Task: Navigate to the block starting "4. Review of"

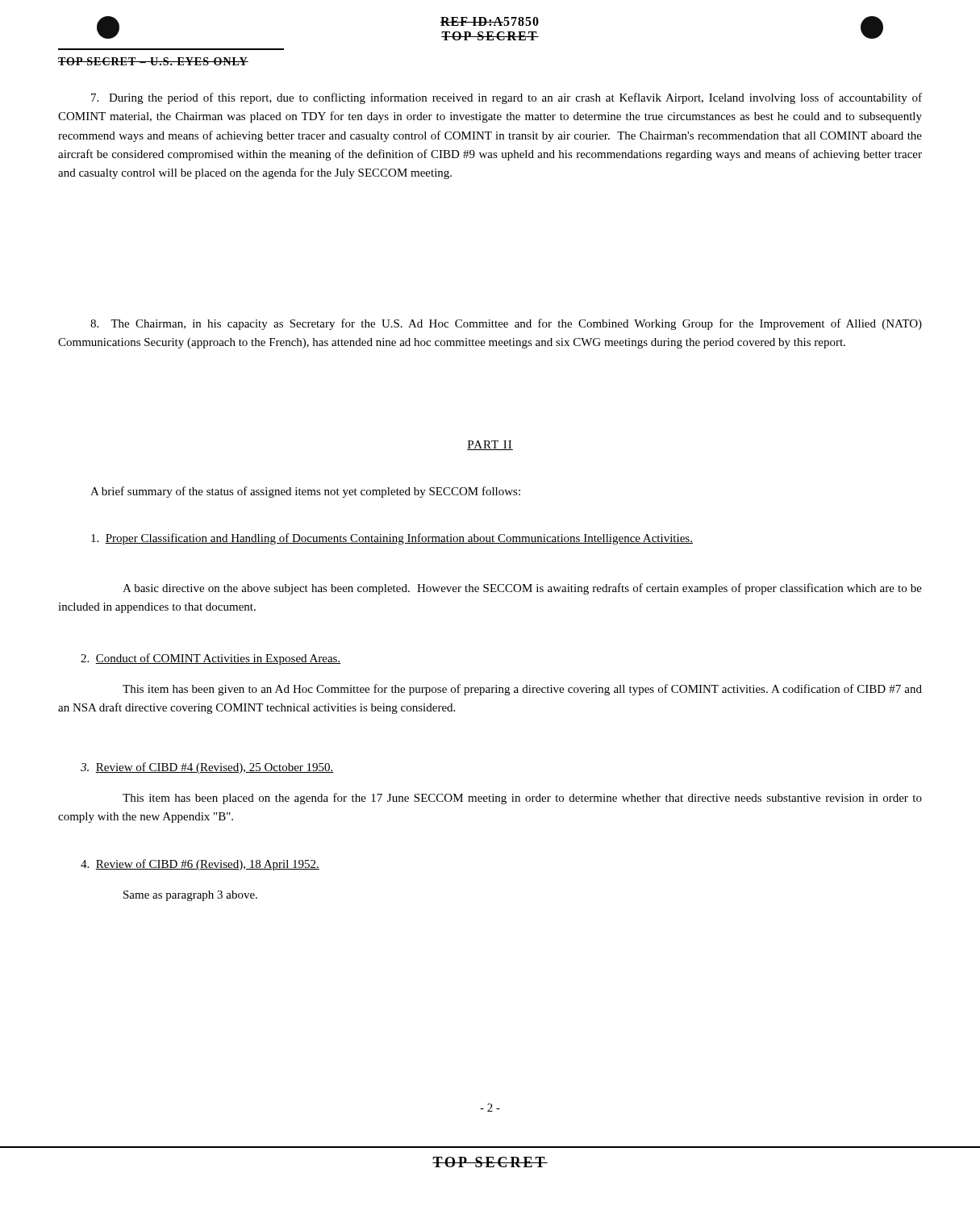Action: coord(200,864)
